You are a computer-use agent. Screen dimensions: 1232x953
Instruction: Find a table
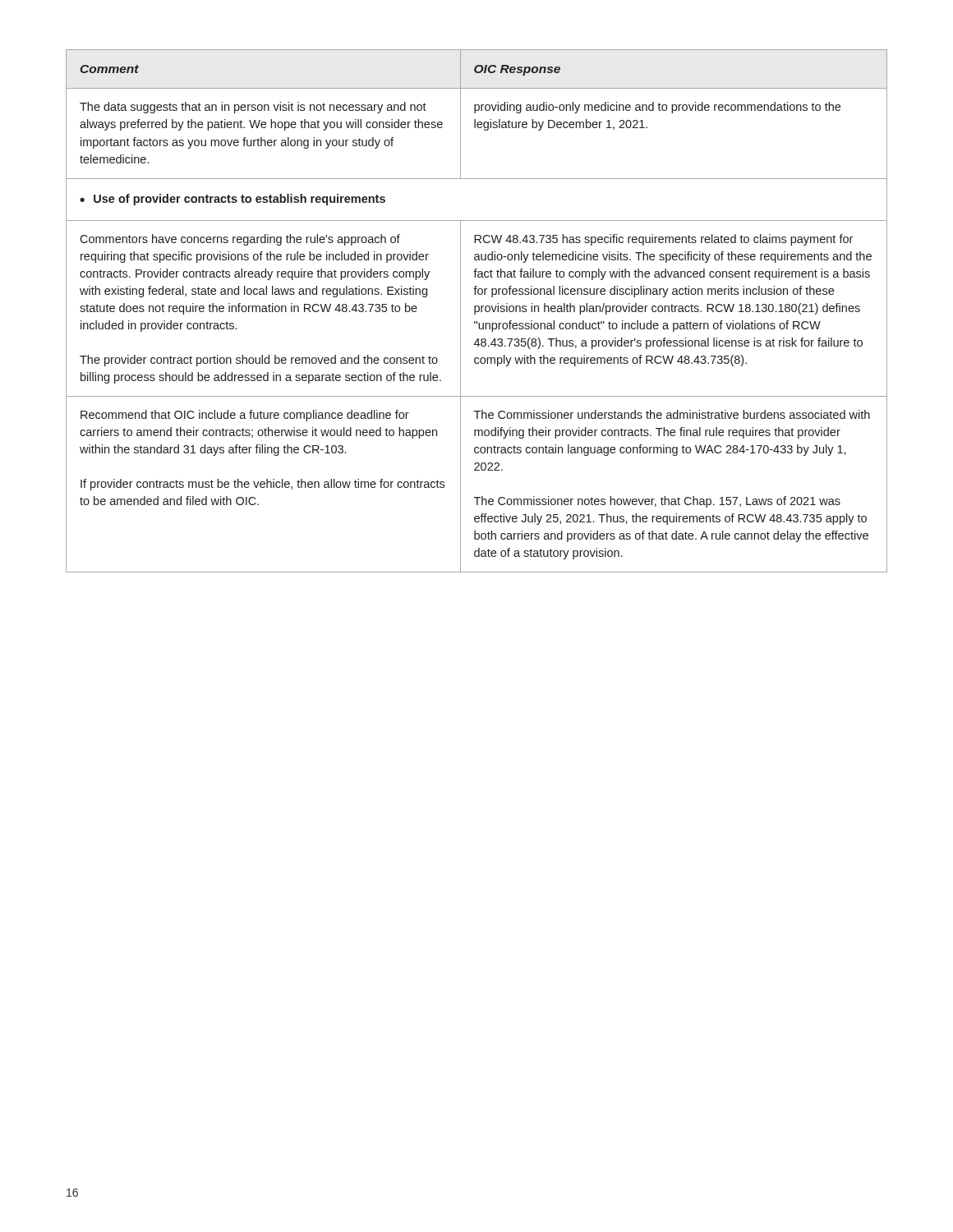[476, 311]
